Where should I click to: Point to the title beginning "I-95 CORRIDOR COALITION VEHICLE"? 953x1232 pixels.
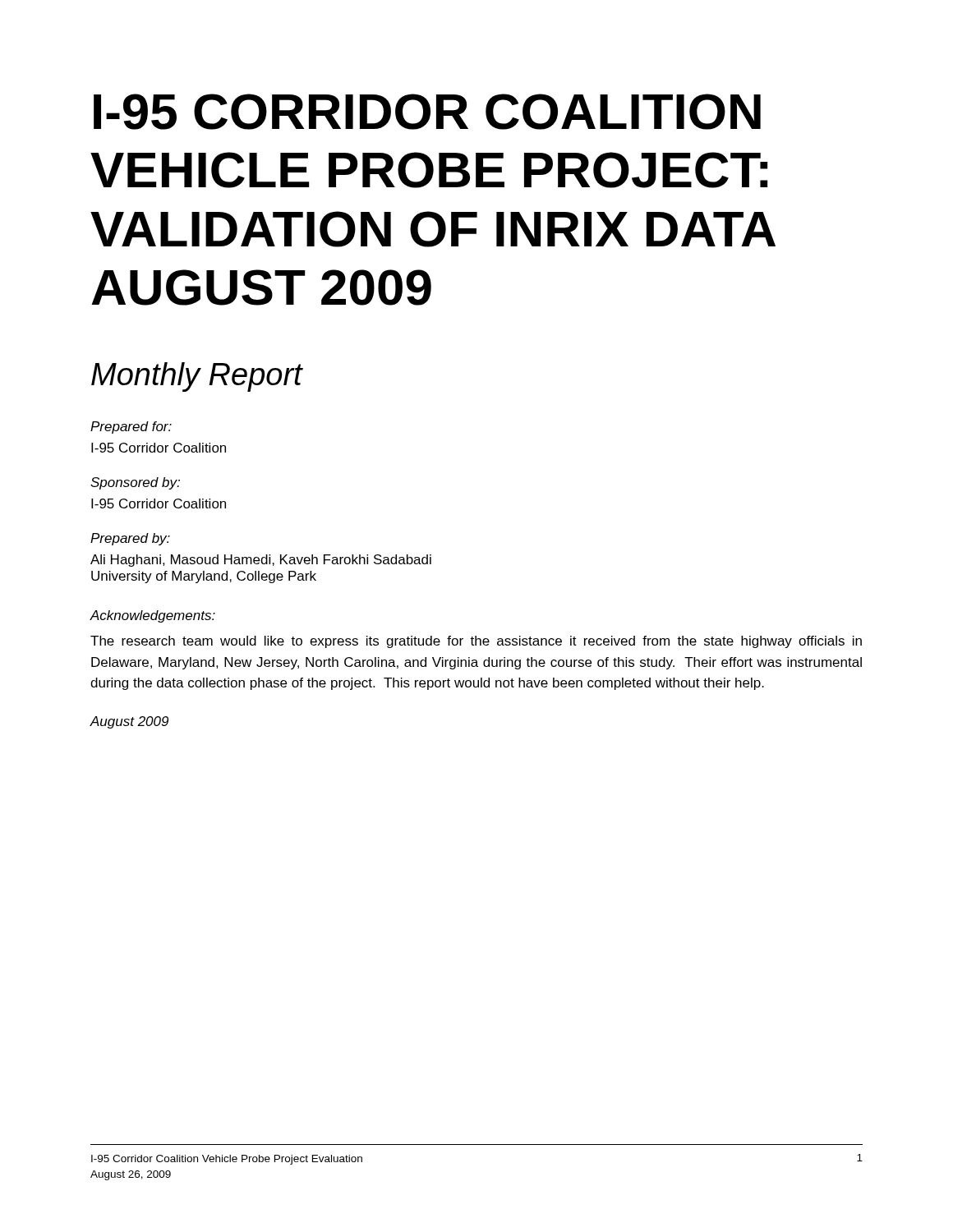[476, 199]
